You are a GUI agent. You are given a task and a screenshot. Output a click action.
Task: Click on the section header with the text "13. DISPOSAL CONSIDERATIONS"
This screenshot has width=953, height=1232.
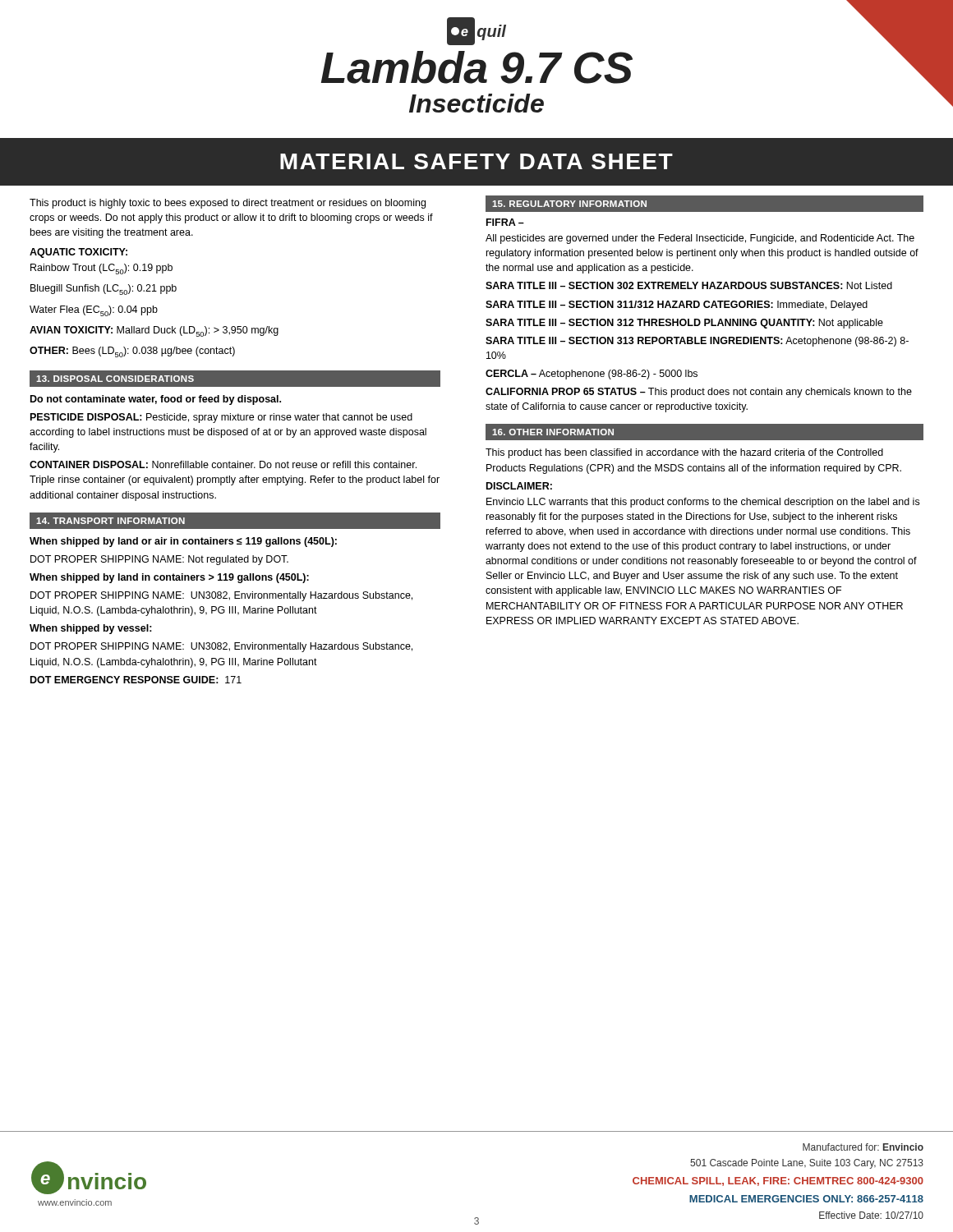[115, 378]
